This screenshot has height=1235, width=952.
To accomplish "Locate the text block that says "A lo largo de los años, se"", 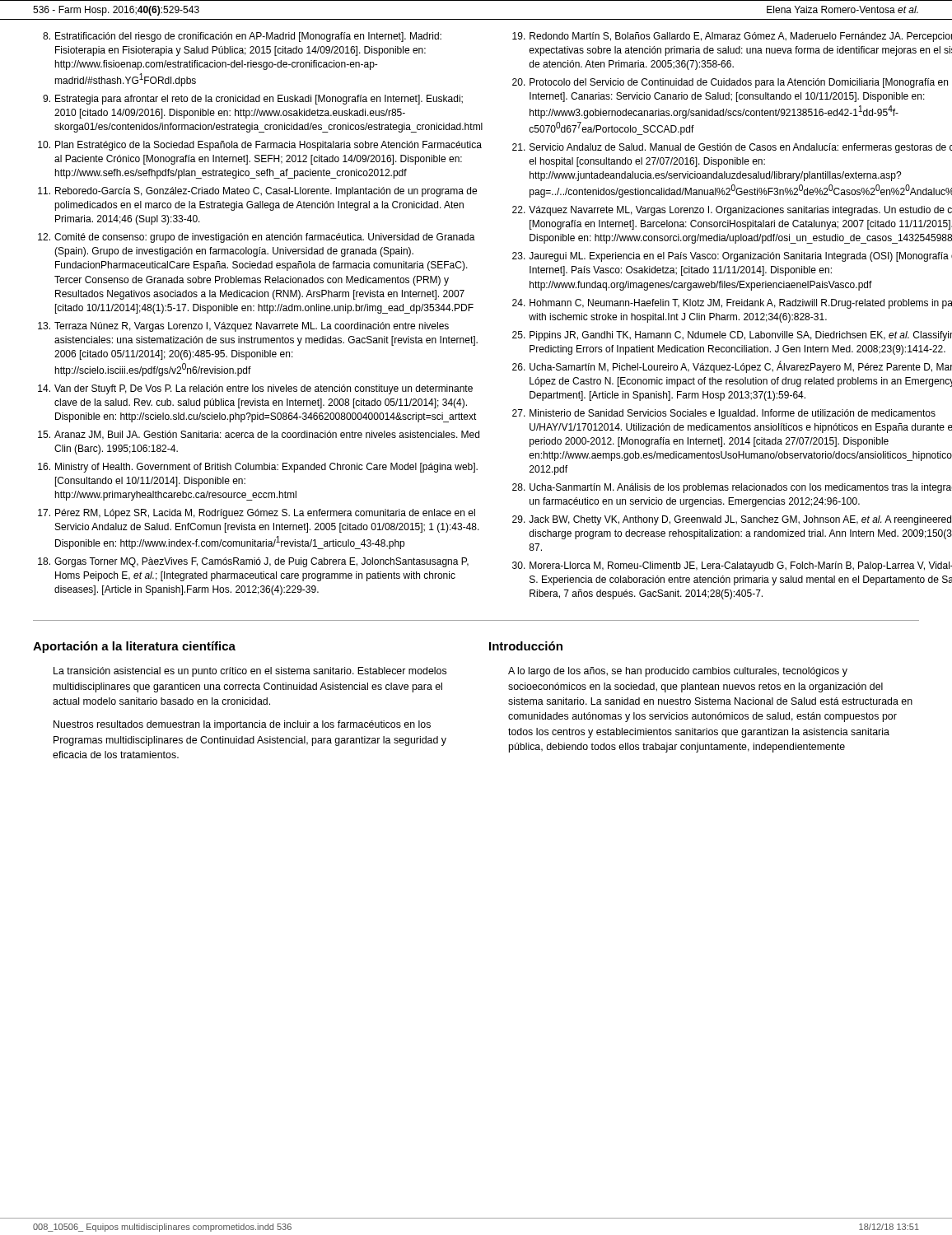I will click(x=714, y=709).
